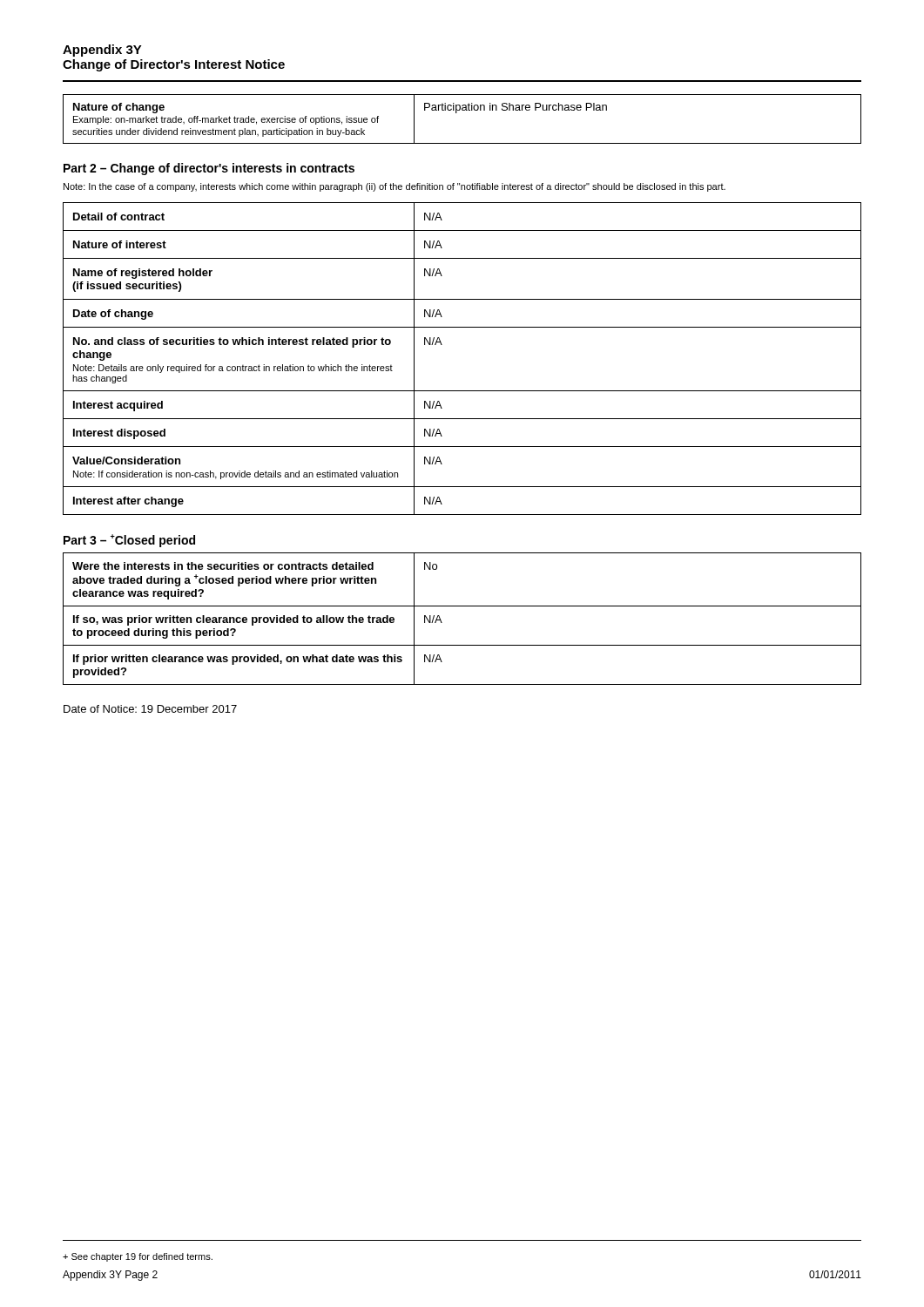Viewport: 924px width, 1307px height.
Task: Select the region starting "+ See chapter 19 for defined terms."
Action: (x=138, y=1256)
